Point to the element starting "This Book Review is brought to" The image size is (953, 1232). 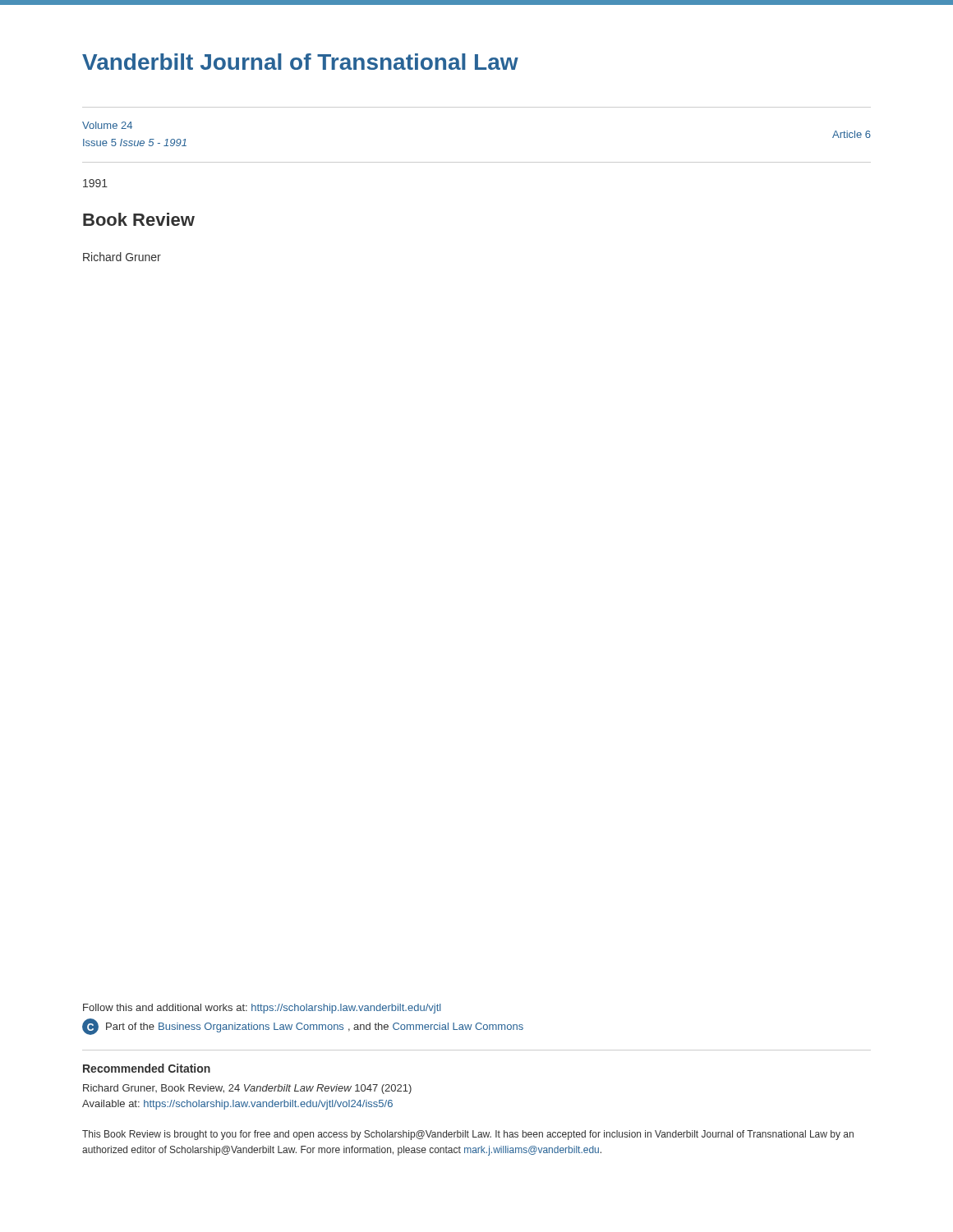[468, 1142]
